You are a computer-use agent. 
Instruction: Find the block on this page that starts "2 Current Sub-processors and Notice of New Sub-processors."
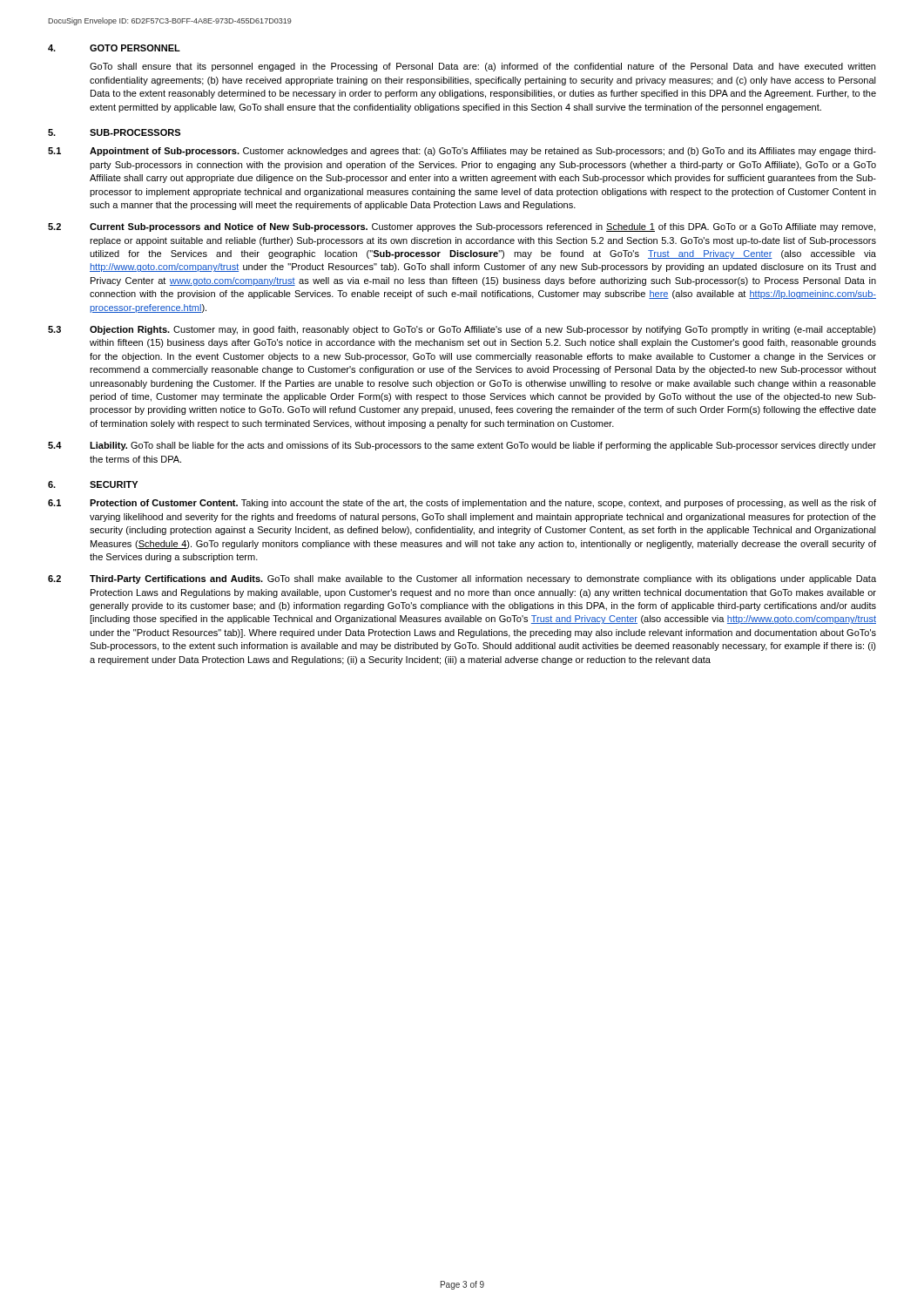point(462,268)
